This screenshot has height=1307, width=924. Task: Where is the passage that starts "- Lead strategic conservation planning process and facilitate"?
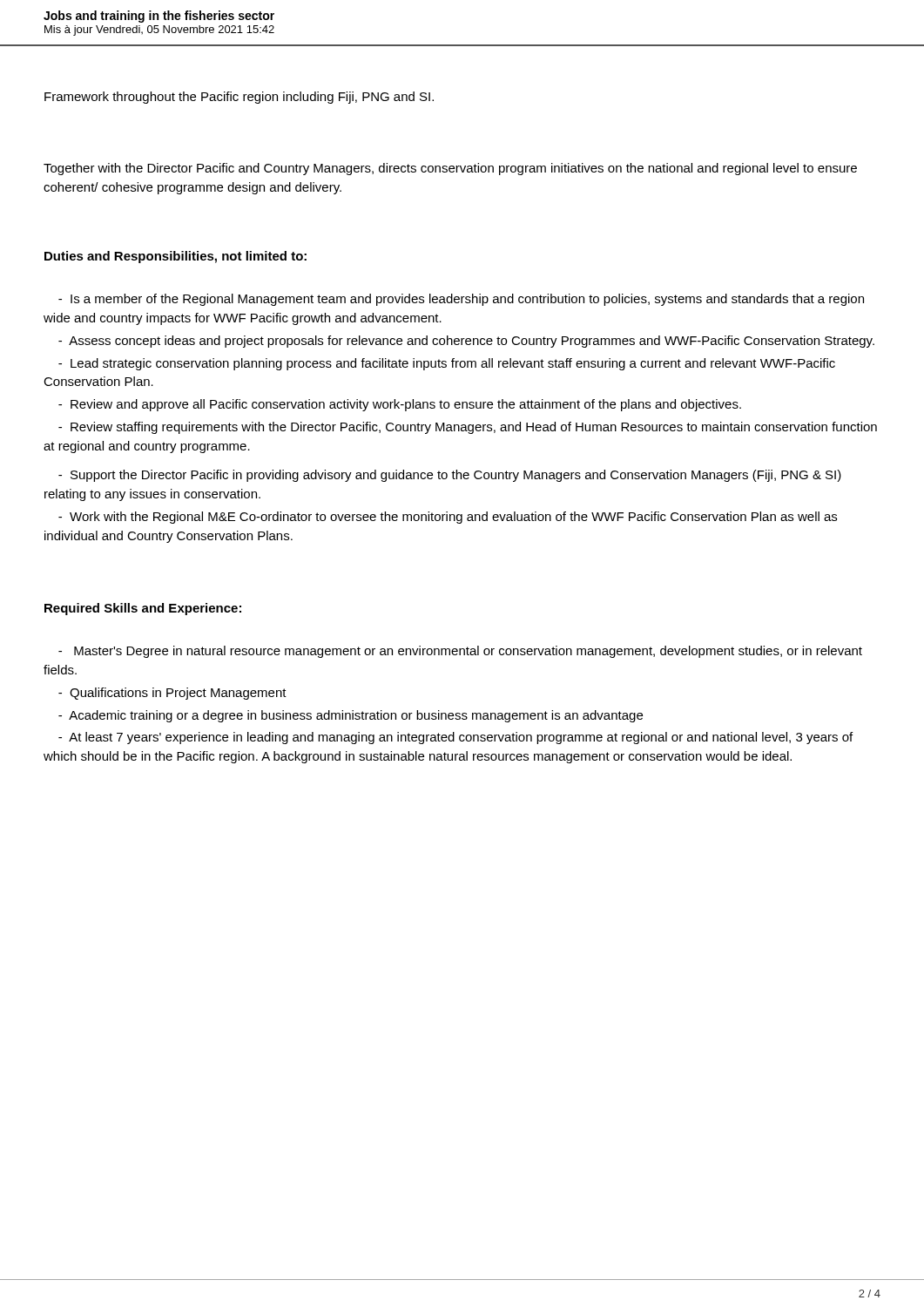[x=440, y=372]
